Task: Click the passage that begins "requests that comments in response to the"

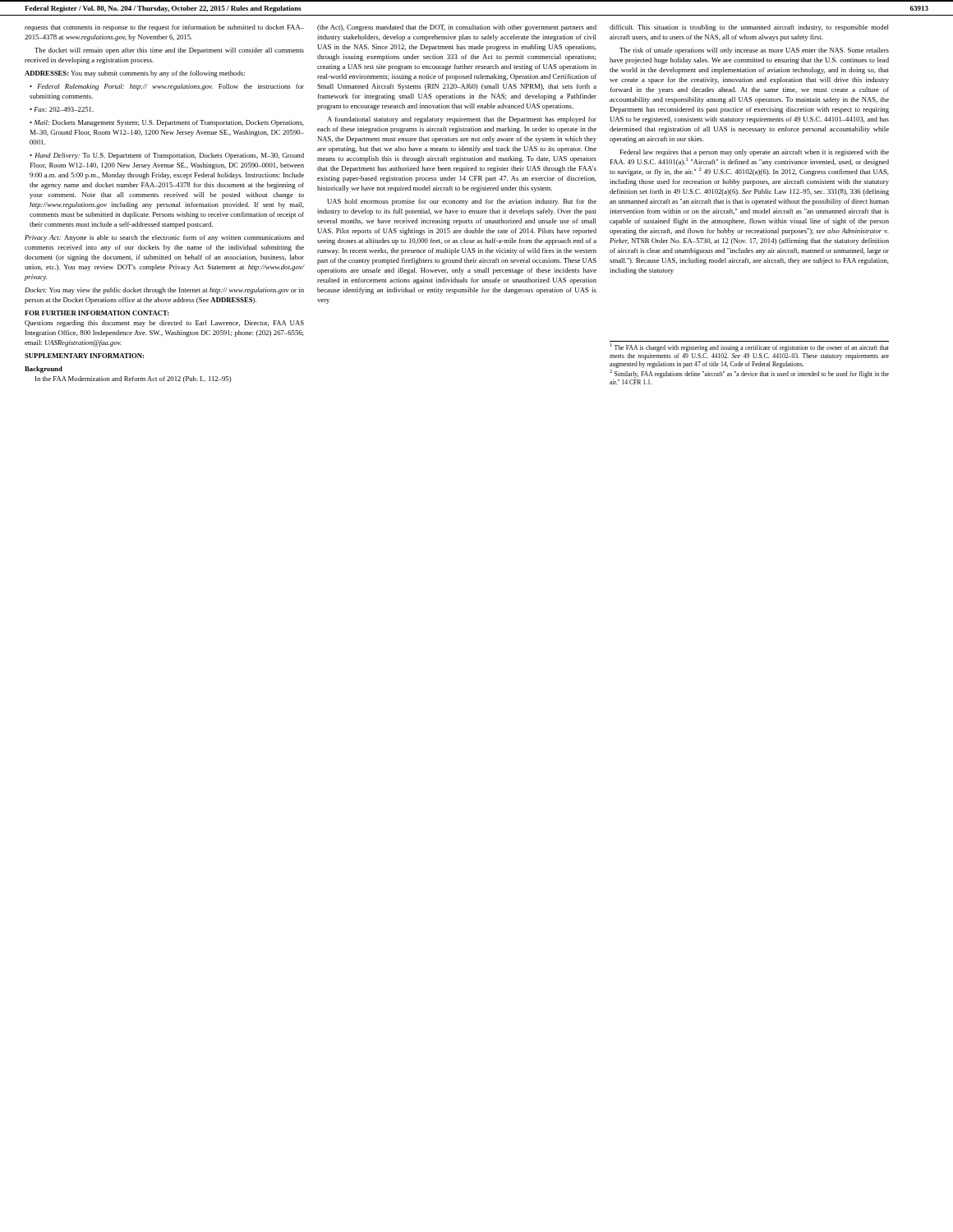Action: [x=164, y=44]
